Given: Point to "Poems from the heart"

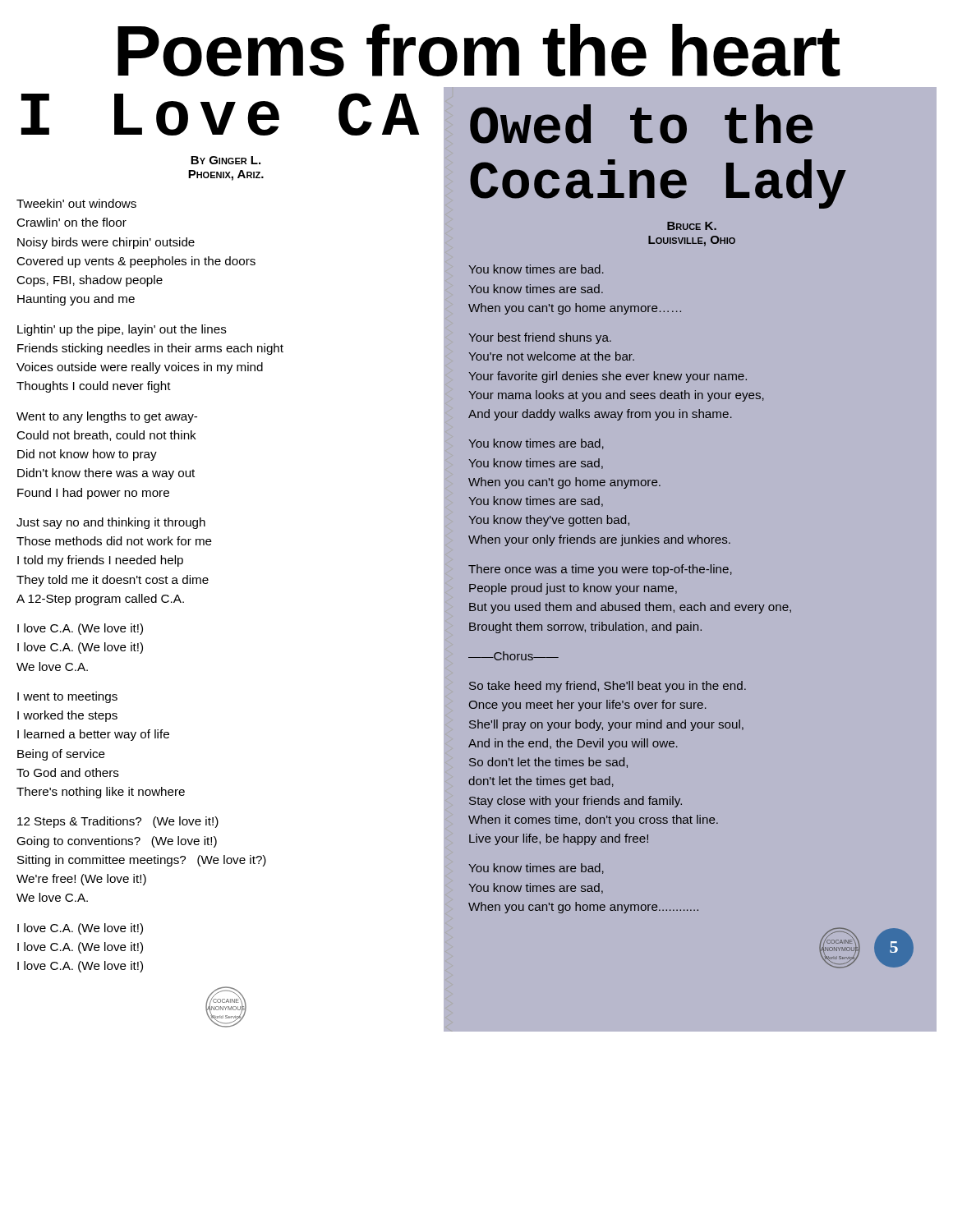Looking at the screenshot, I should pyautogui.click(x=476, y=48).
